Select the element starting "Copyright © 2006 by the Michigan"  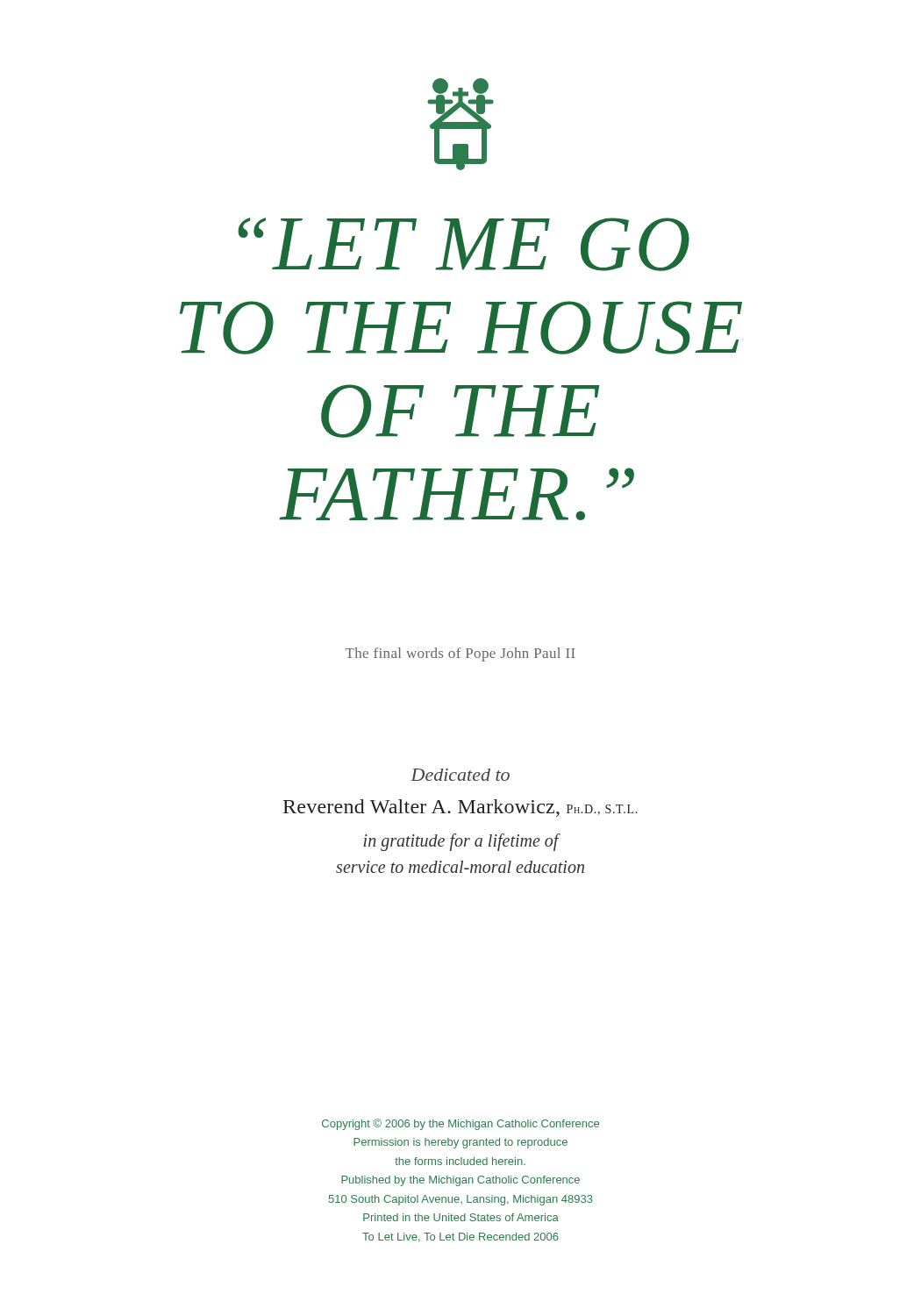coord(460,1180)
